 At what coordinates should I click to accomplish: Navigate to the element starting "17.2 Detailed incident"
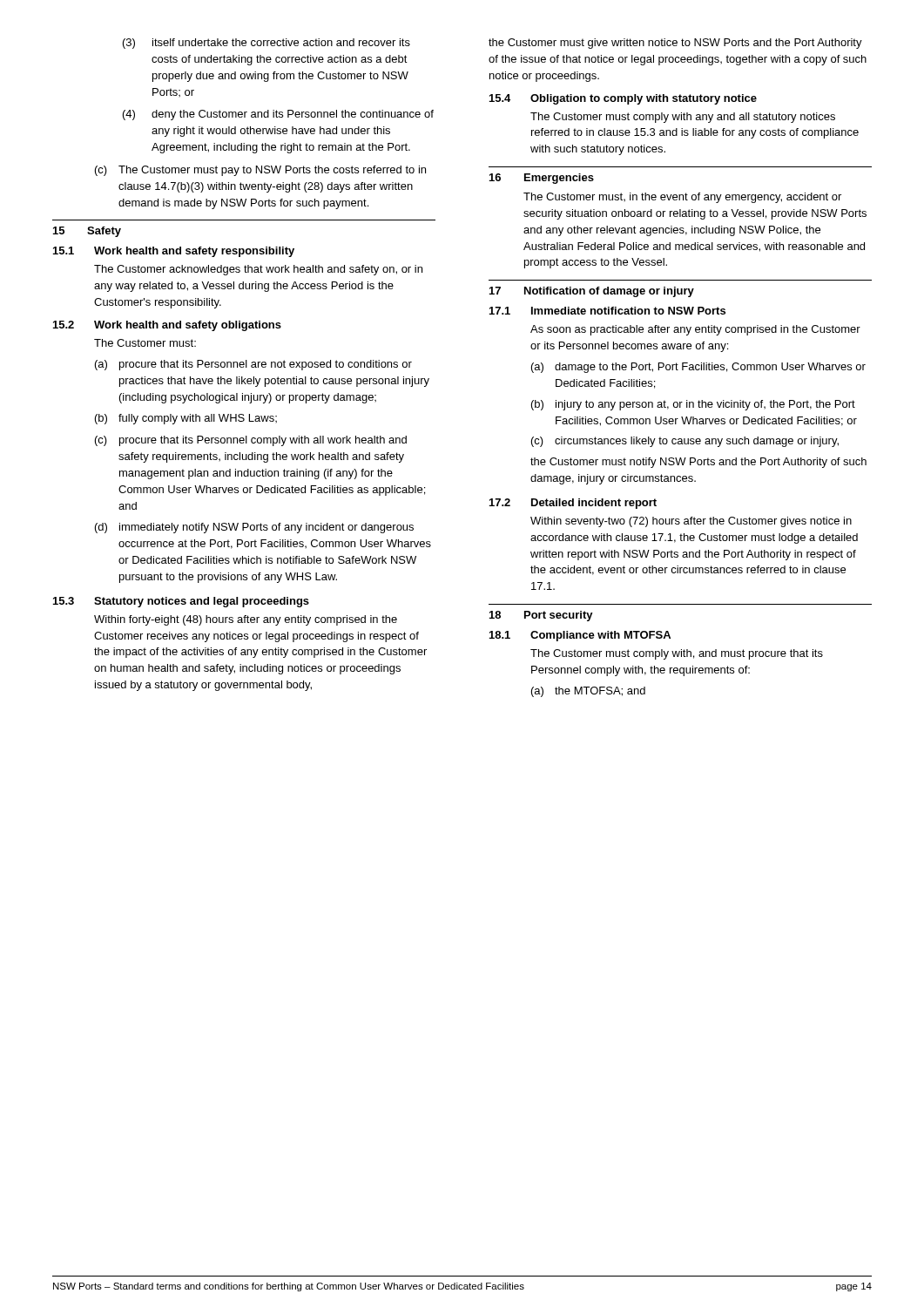(x=573, y=504)
